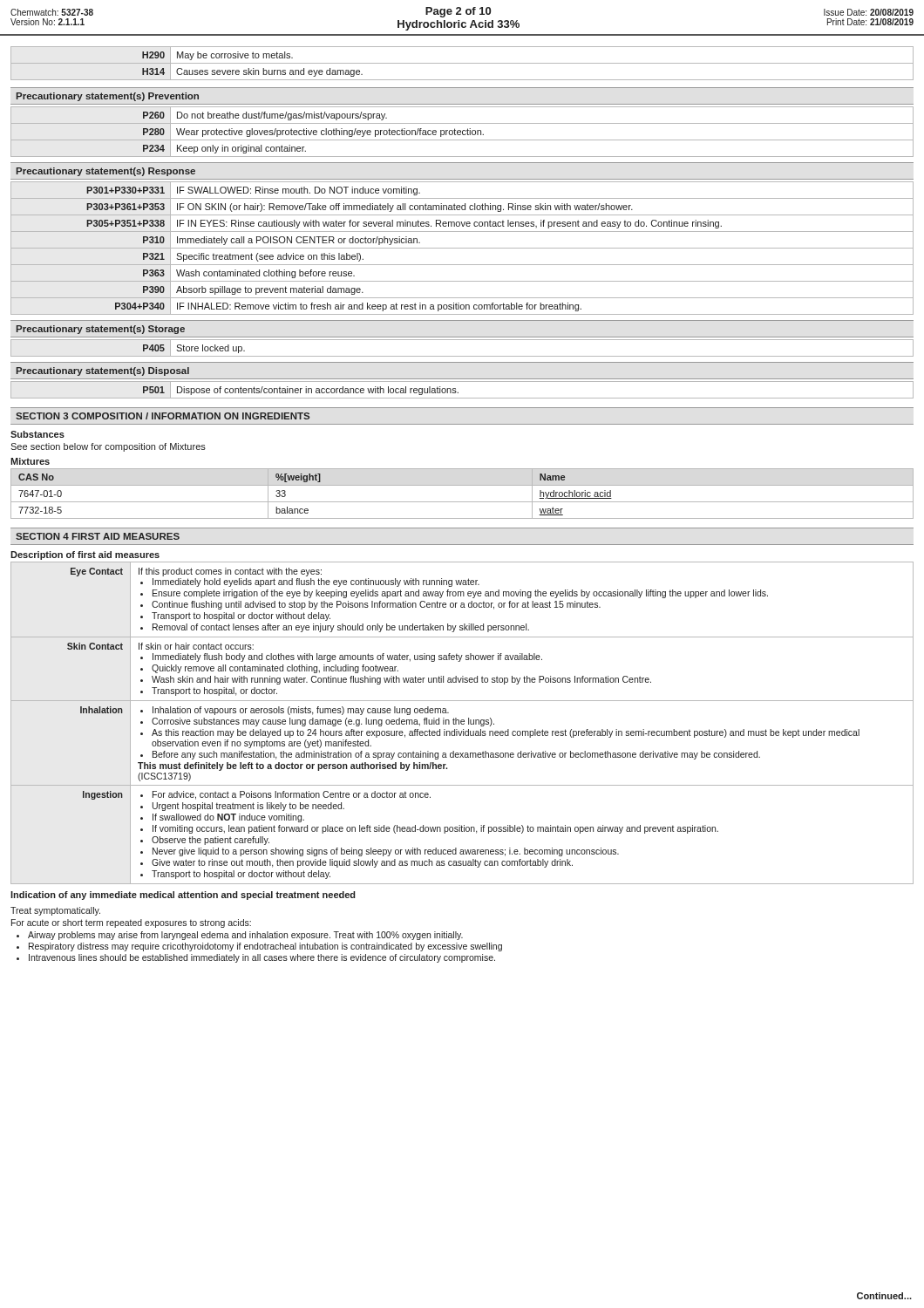Click on the region starting "SECTION 4 FIRST AID MEASURES"
This screenshot has width=924, height=1308.
[x=98, y=536]
